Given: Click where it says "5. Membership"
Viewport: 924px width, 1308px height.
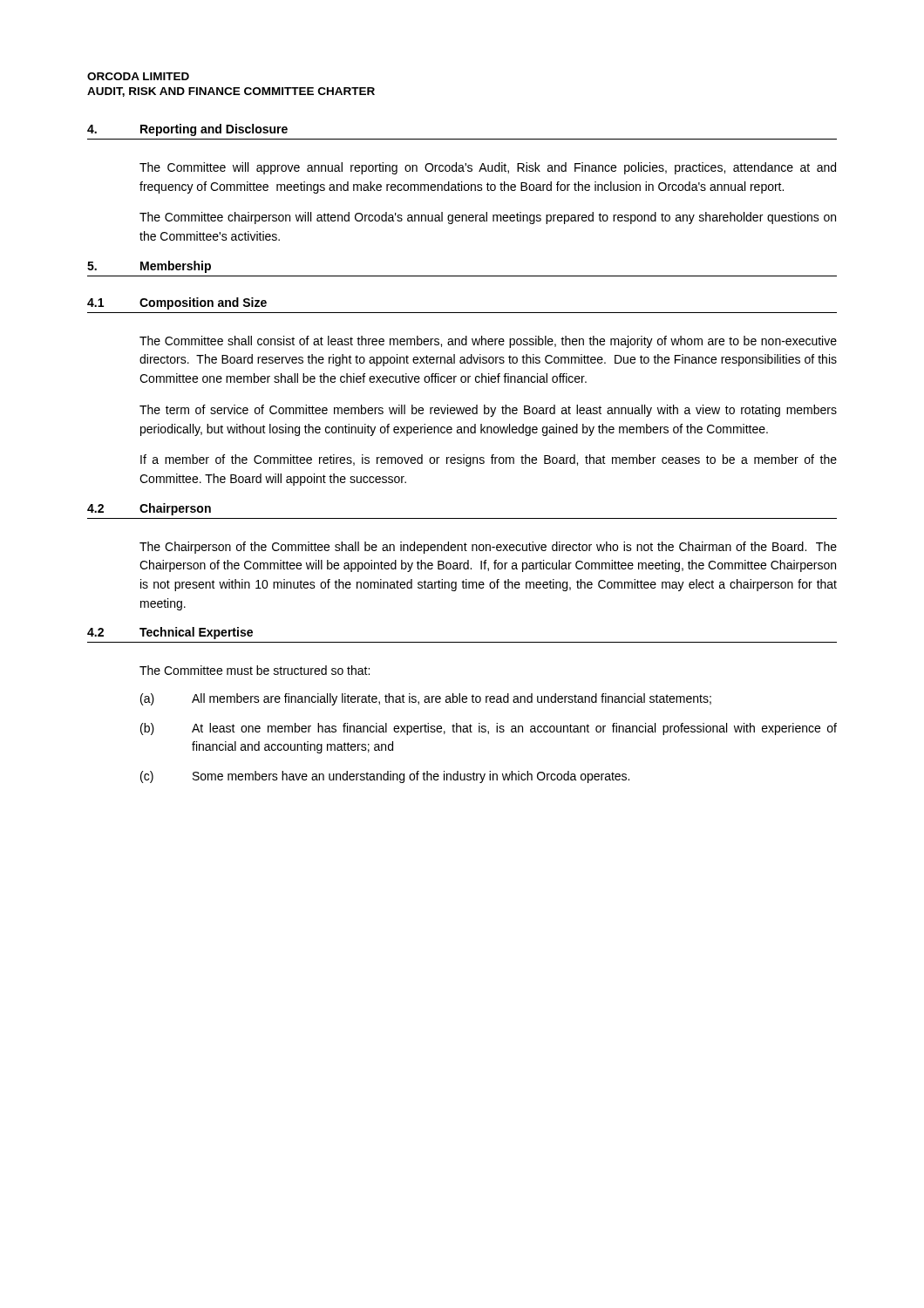Looking at the screenshot, I should [x=149, y=266].
